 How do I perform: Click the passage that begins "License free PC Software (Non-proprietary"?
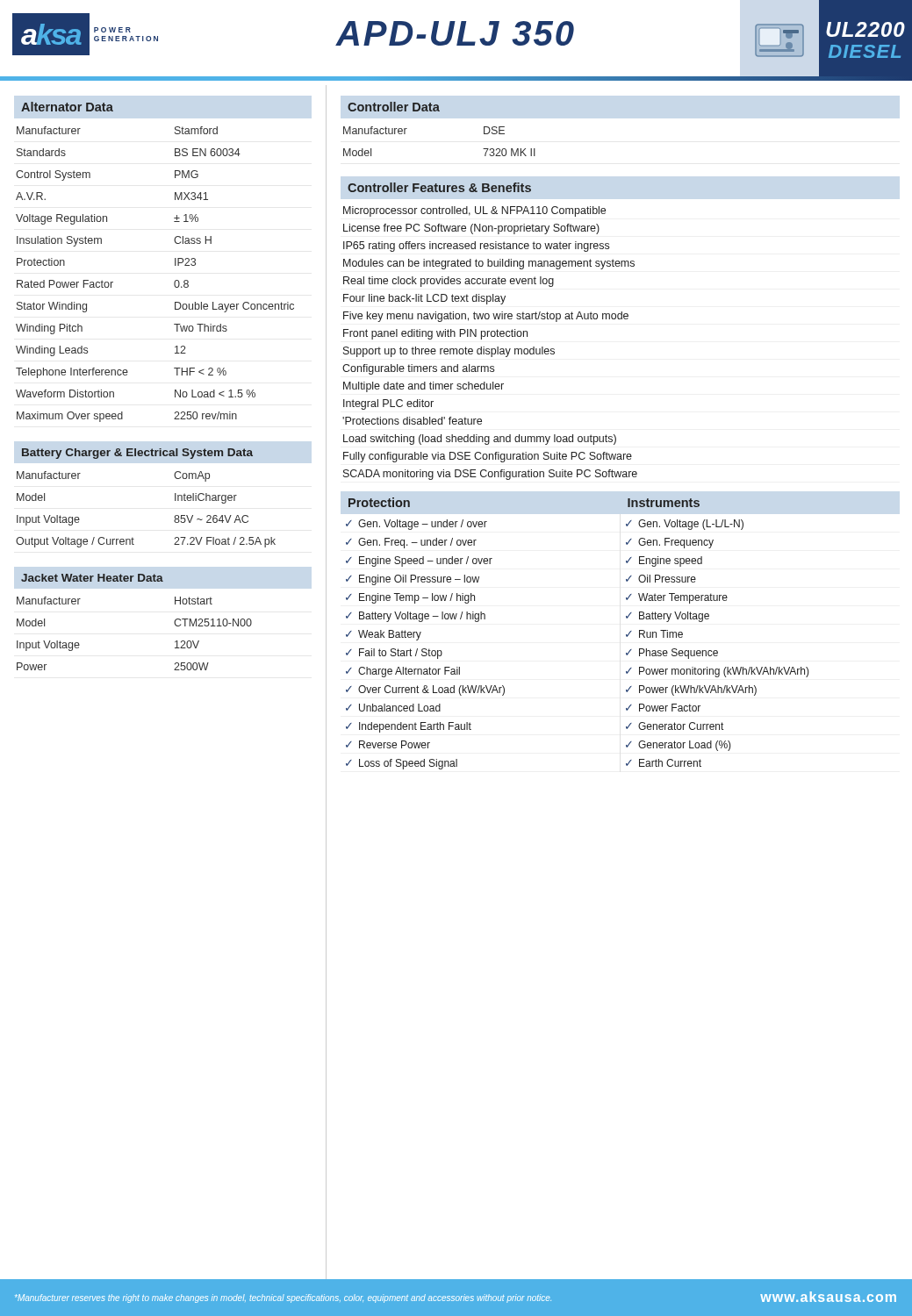[471, 228]
